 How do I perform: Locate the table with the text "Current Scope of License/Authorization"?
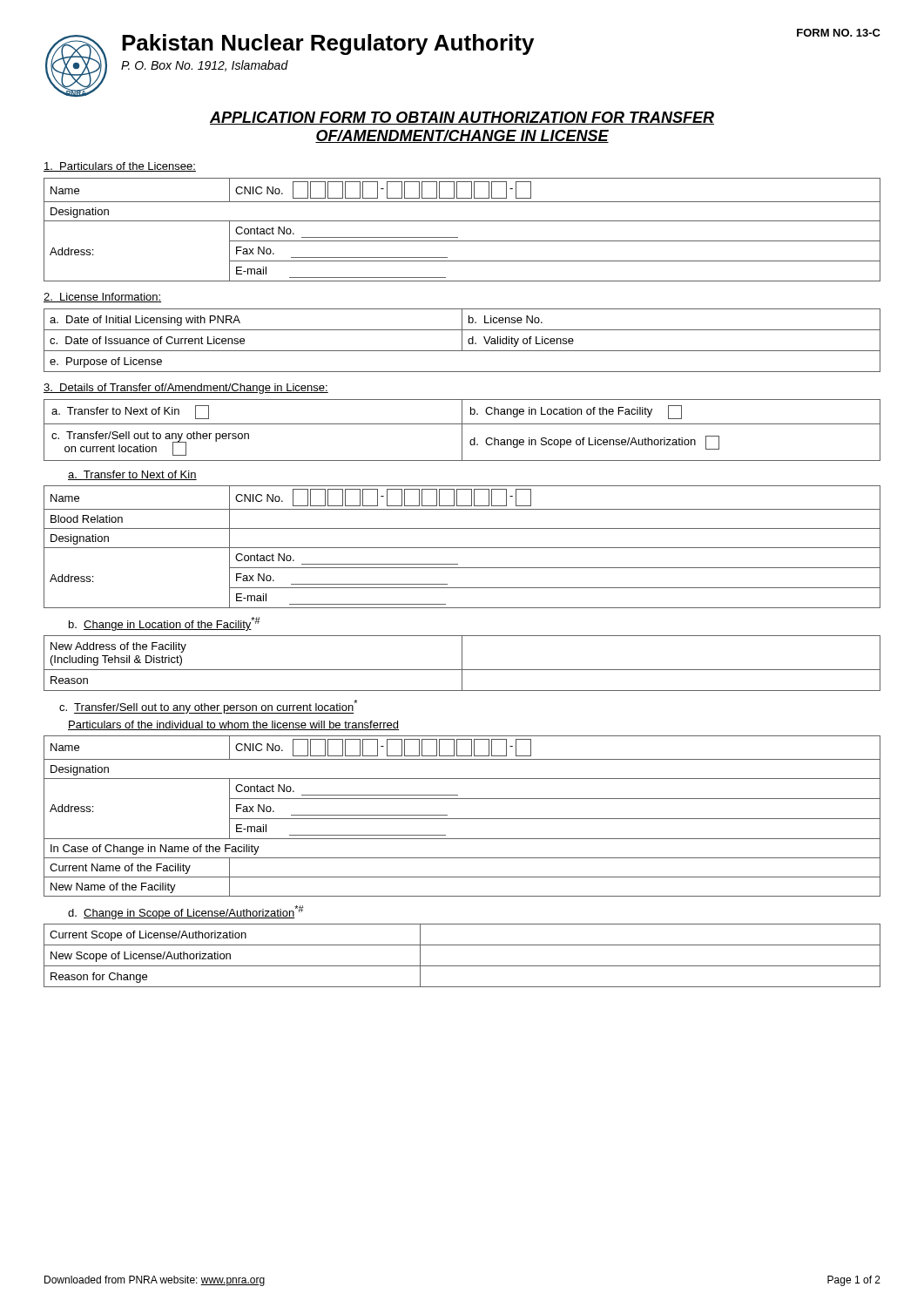(462, 955)
